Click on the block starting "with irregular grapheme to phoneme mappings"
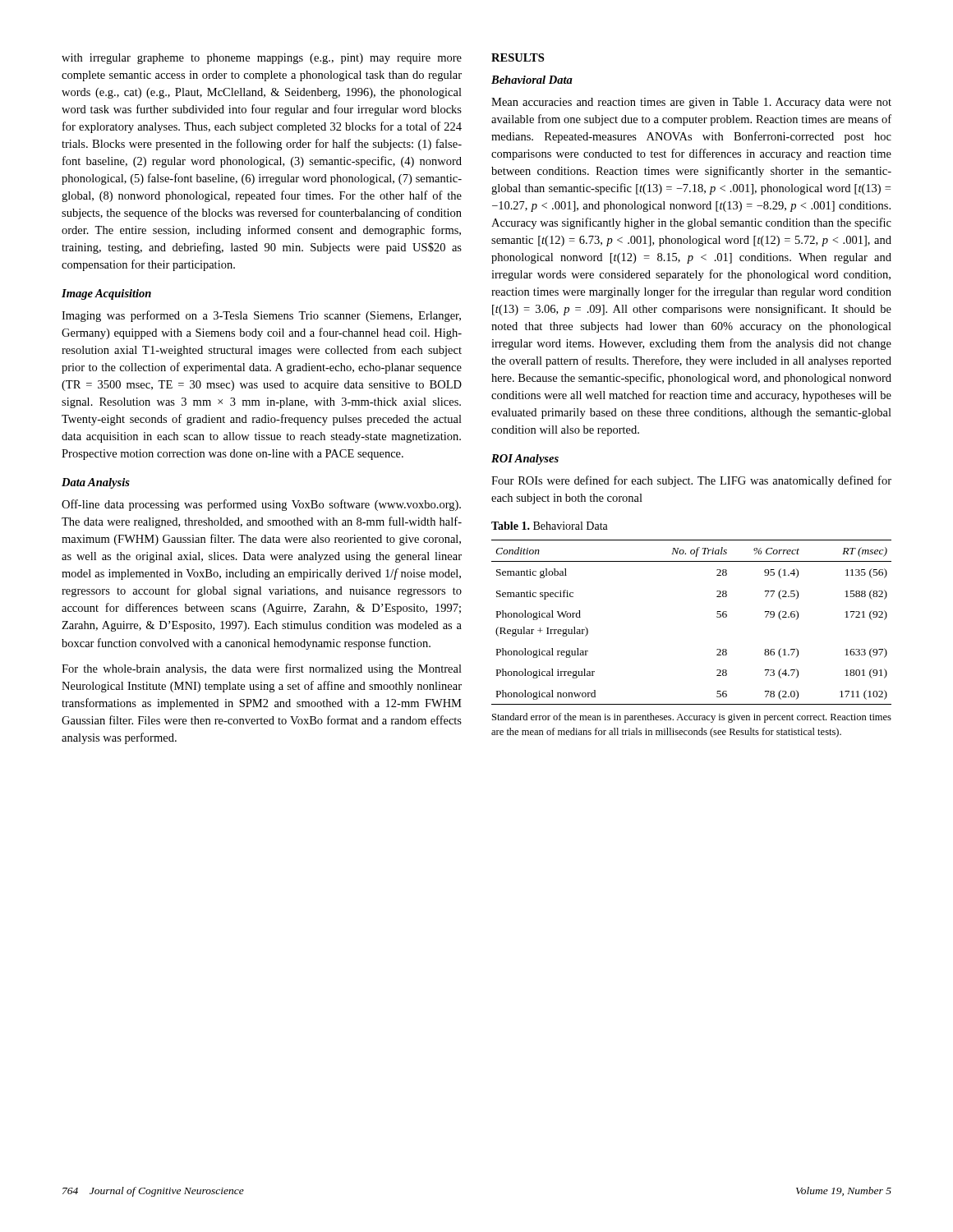The height and width of the screenshot is (1232, 953). pyautogui.click(x=262, y=161)
